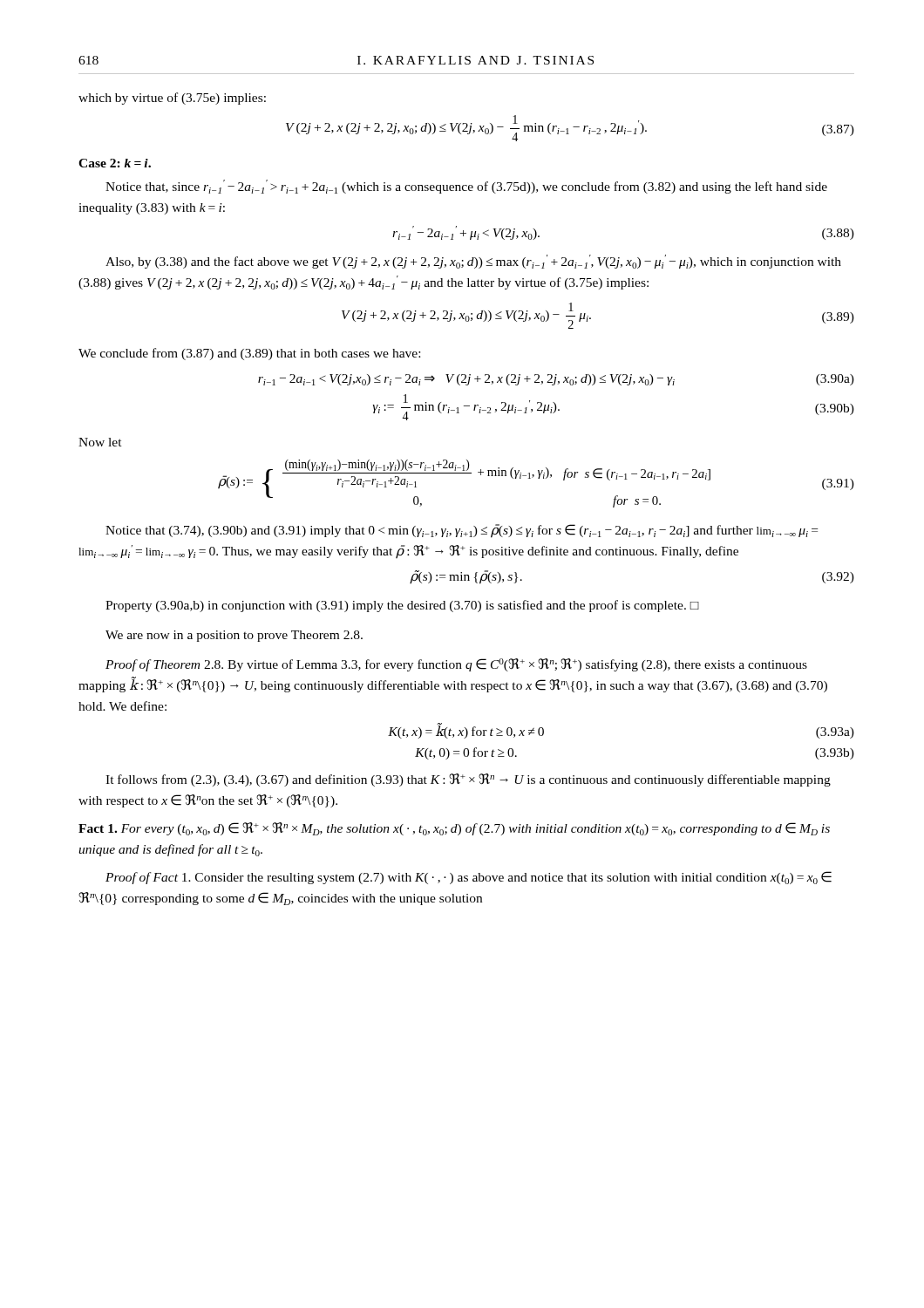The image size is (924, 1308).
Task: Where is the formula that starts "K(t, 0) = 0"?
Action: point(464,753)
